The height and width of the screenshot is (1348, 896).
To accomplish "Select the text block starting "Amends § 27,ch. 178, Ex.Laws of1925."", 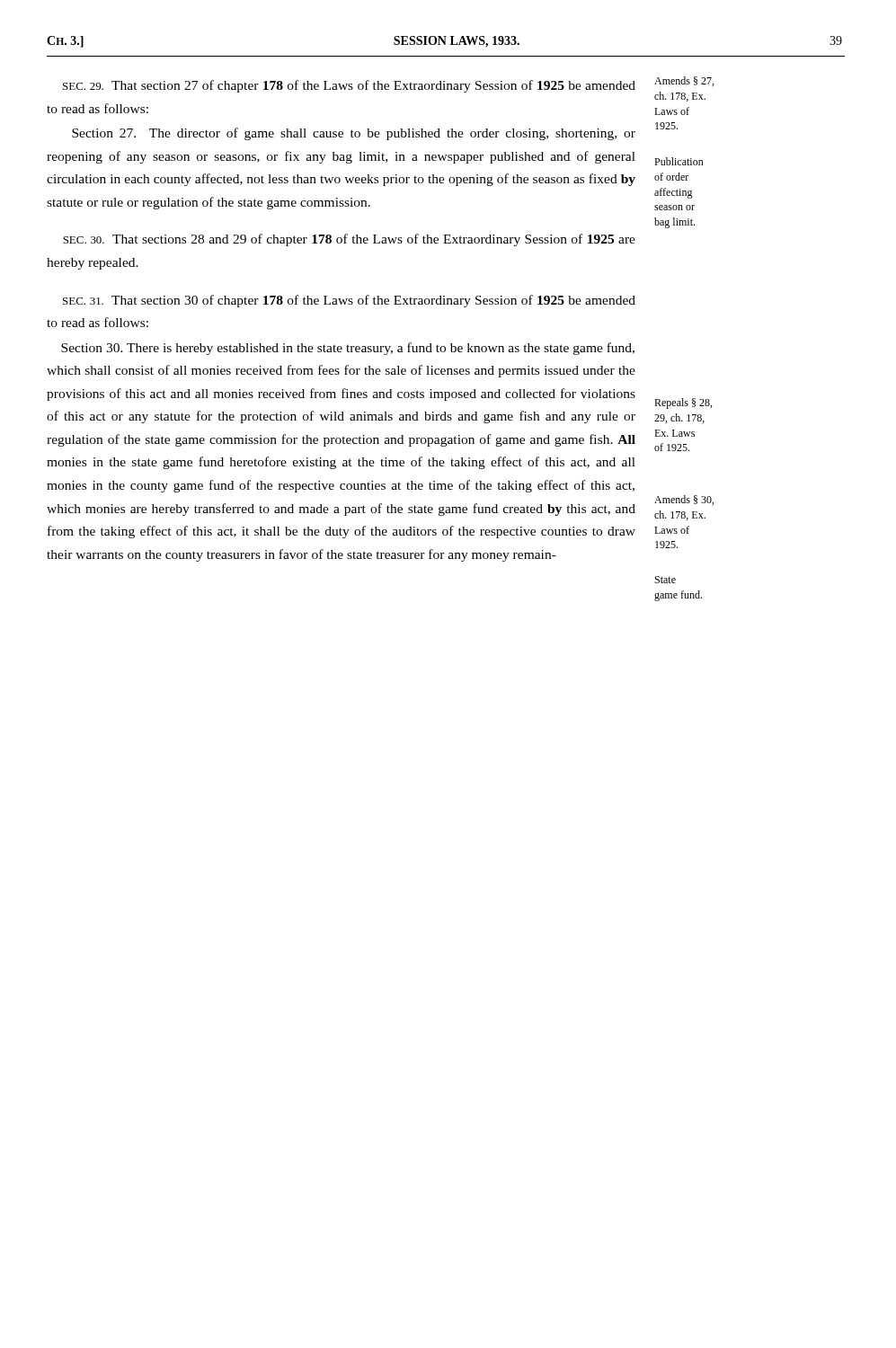I will click(x=684, y=104).
